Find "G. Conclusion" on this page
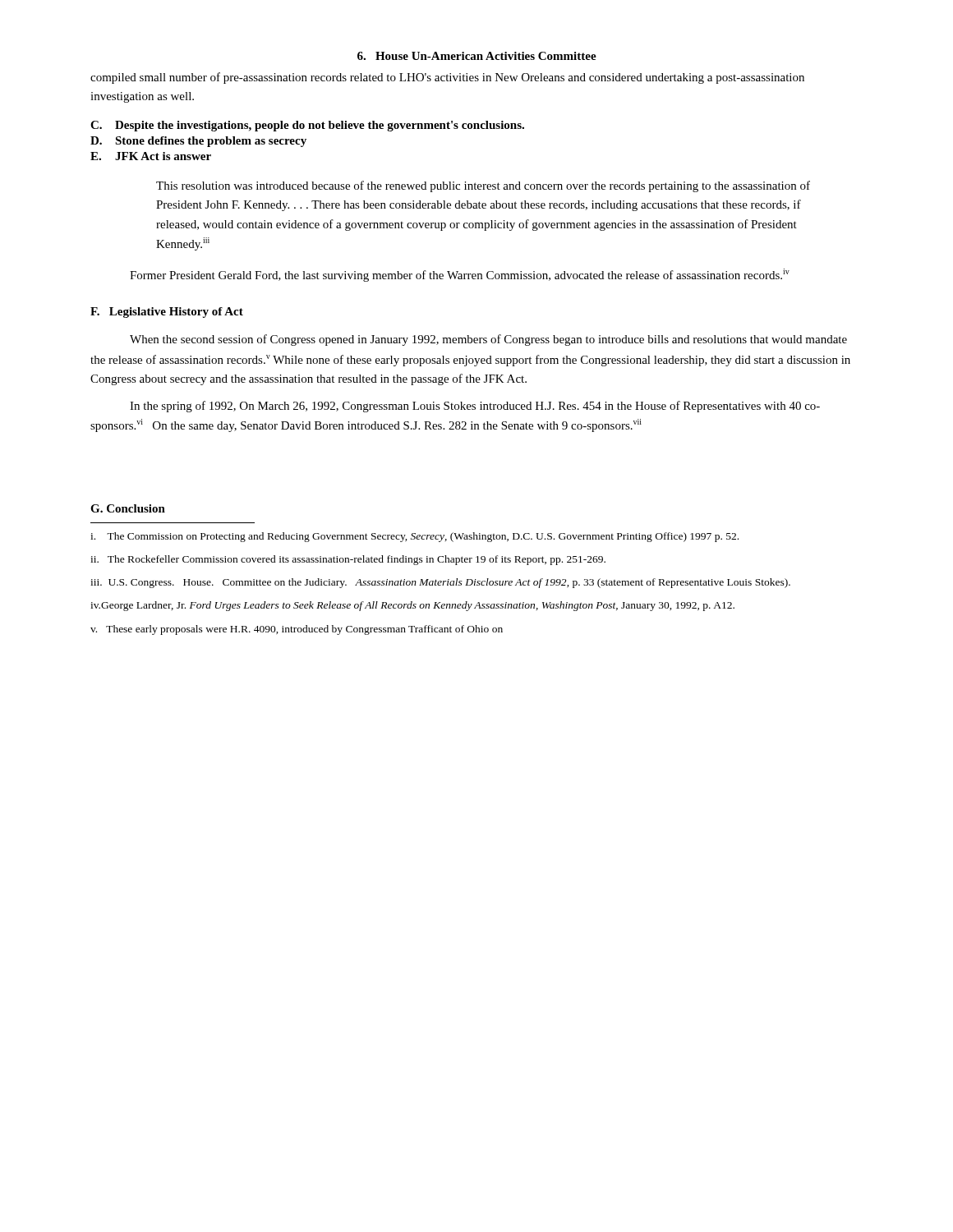The image size is (953, 1232). coord(128,508)
